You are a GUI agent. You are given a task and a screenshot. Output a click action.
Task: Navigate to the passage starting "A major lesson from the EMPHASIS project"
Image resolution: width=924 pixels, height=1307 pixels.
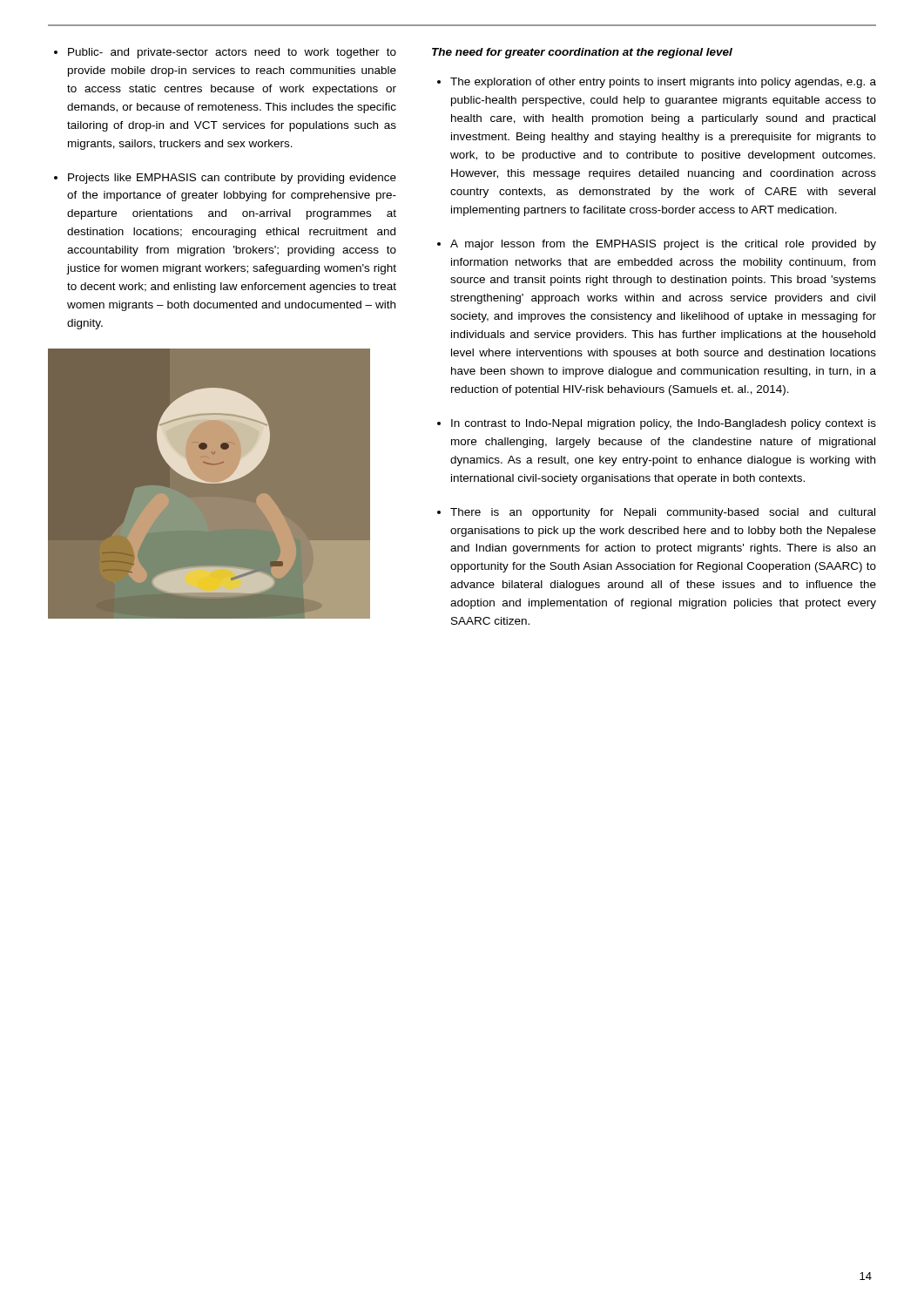pos(654,317)
